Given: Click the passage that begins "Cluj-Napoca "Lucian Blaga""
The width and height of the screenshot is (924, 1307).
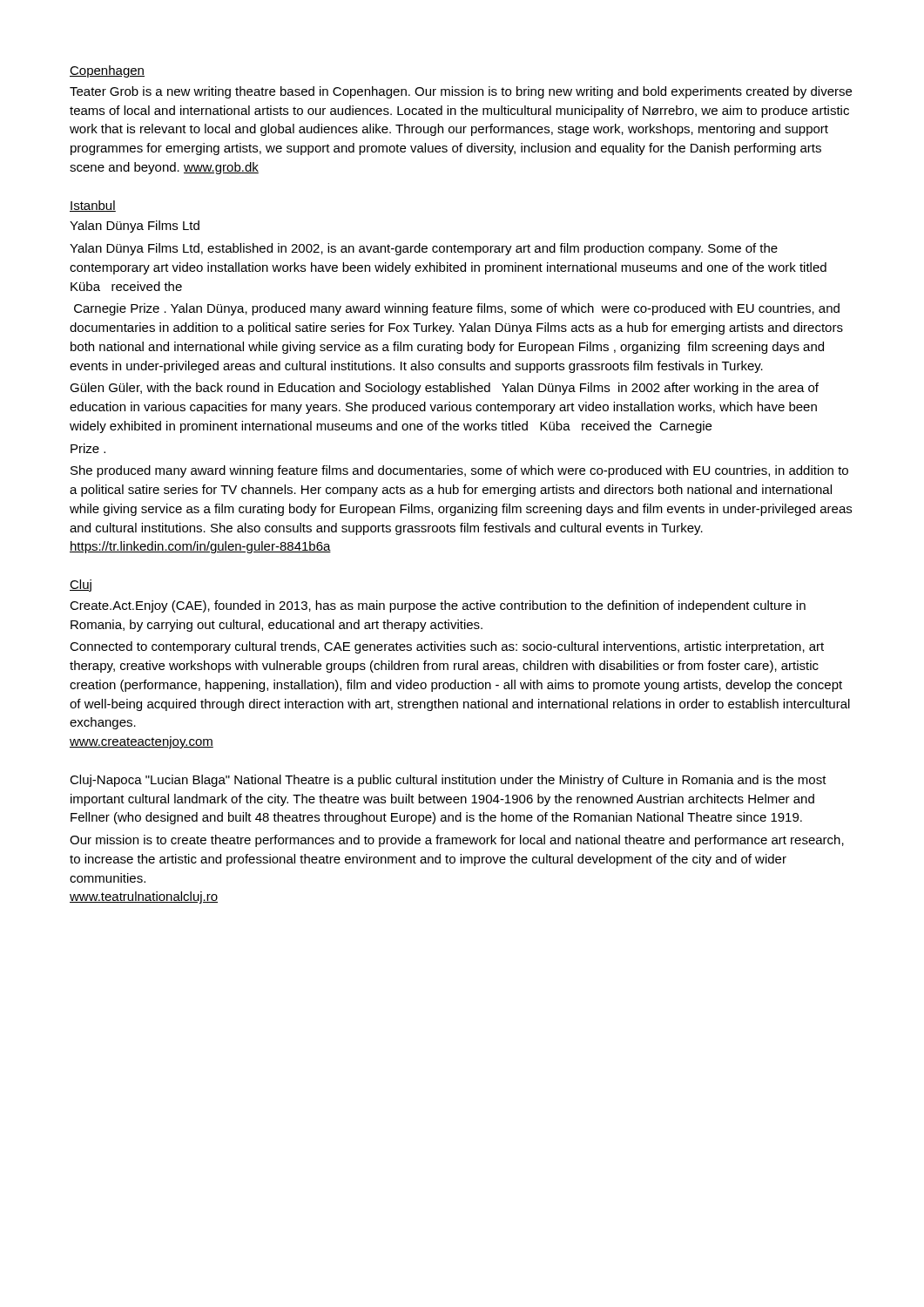Looking at the screenshot, I should click(462, 838).
